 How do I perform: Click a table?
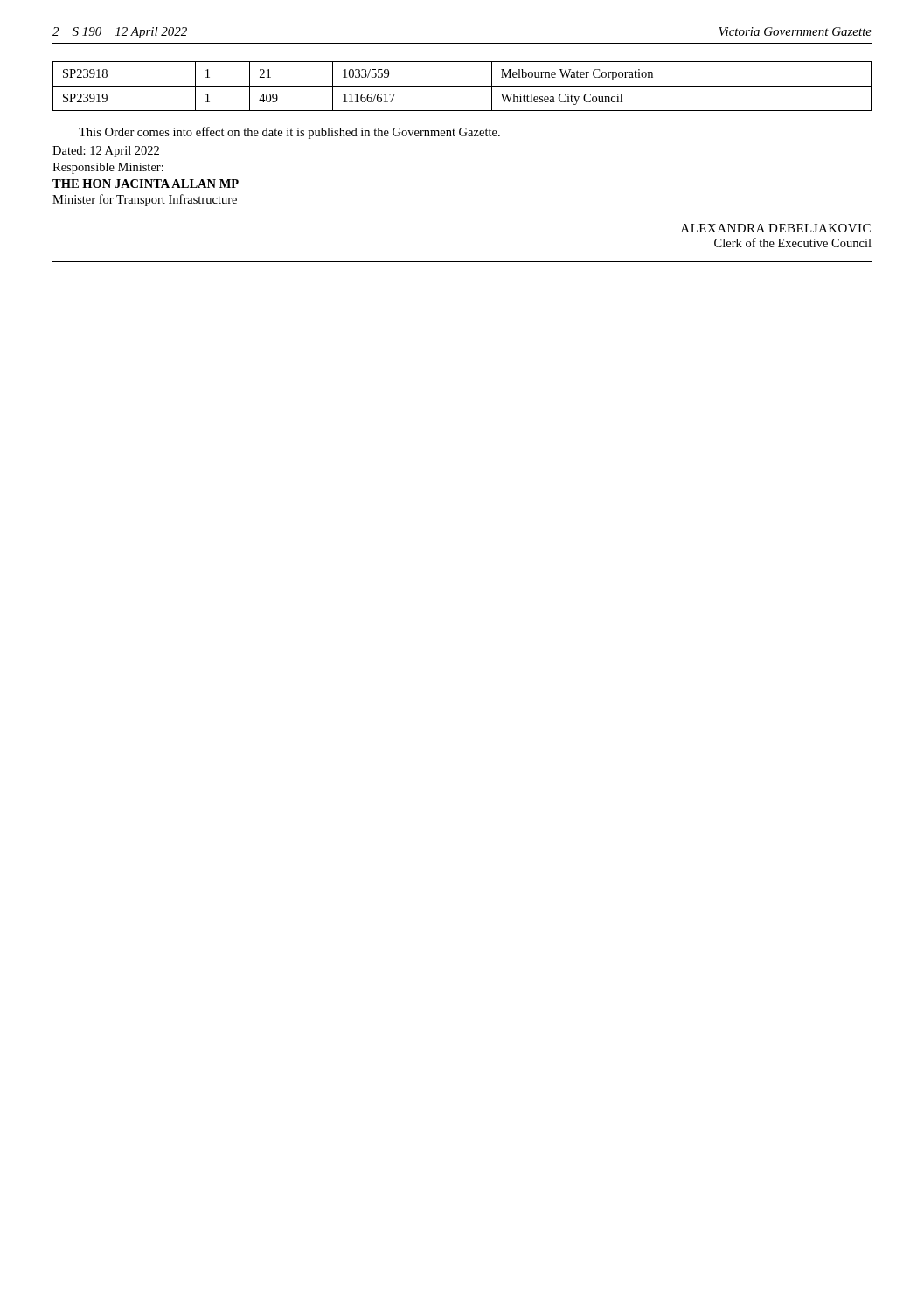[x=462, y=86]
